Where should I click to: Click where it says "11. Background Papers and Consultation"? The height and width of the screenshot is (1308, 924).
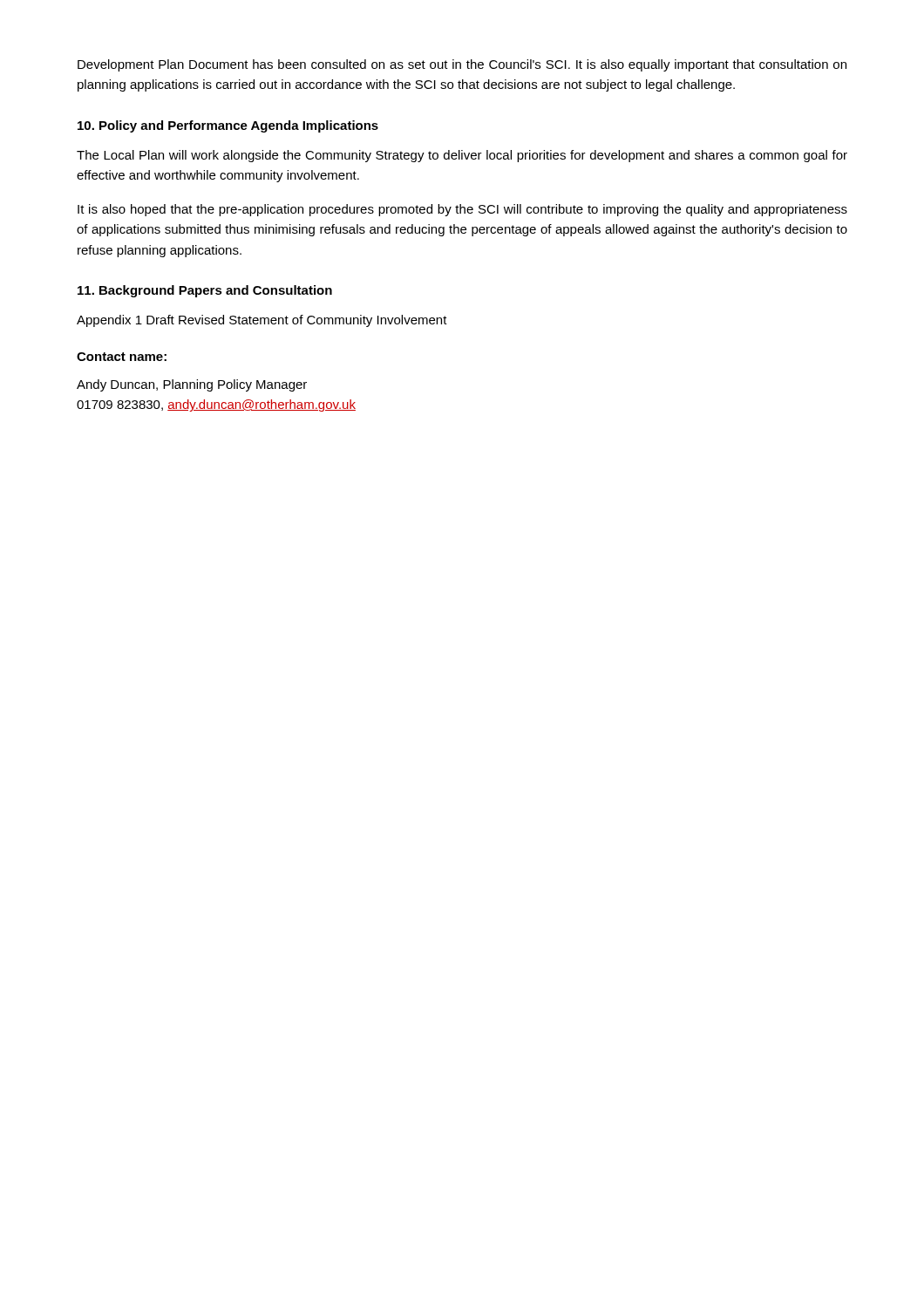(x=205, y=290)
